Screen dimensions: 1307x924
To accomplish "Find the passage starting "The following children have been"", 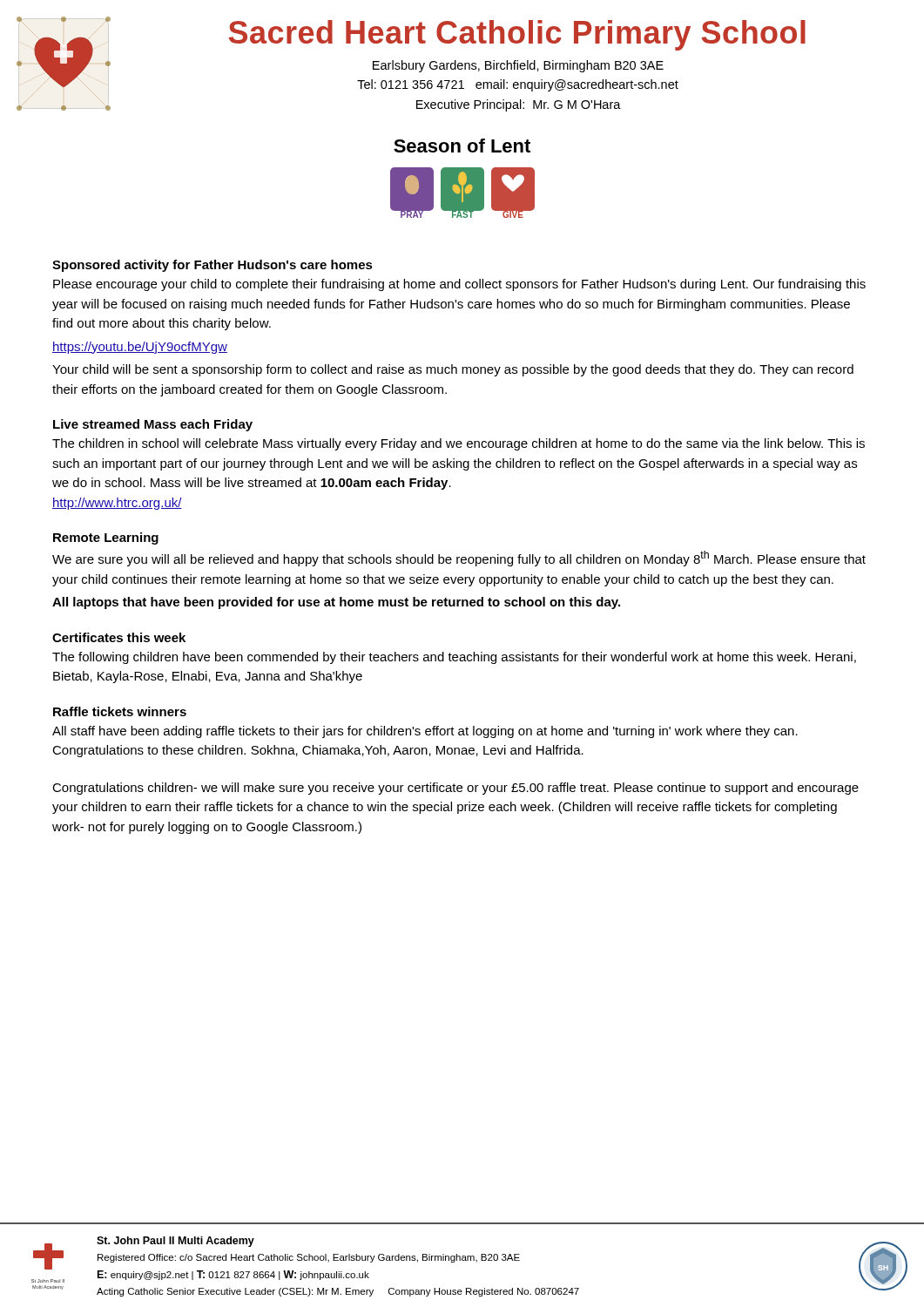I will click(x=455, y=666).
